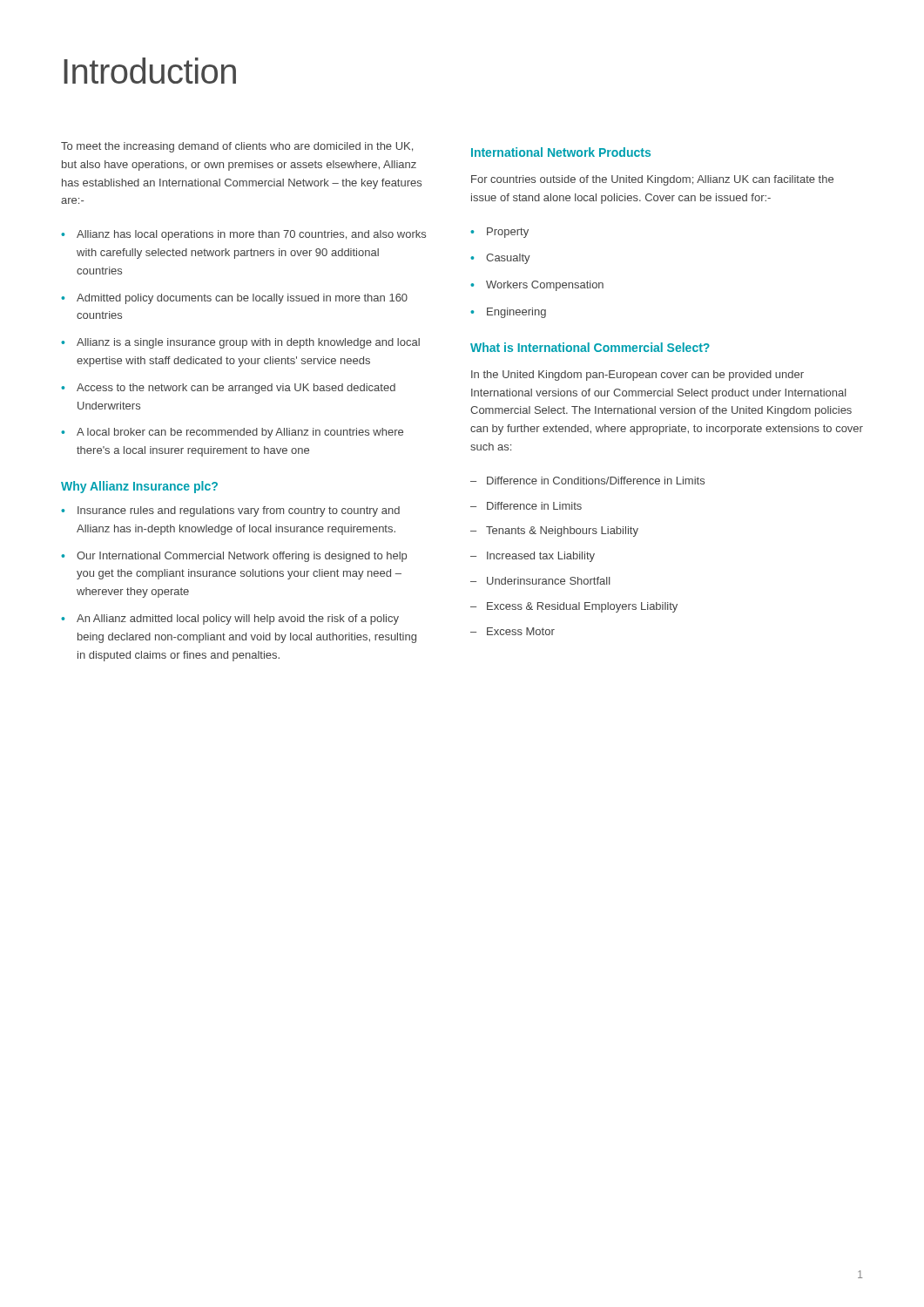Find the passage starting "Workers Compensation"
The height and width of the screenshot is (1307, 924).
point(545,285)
